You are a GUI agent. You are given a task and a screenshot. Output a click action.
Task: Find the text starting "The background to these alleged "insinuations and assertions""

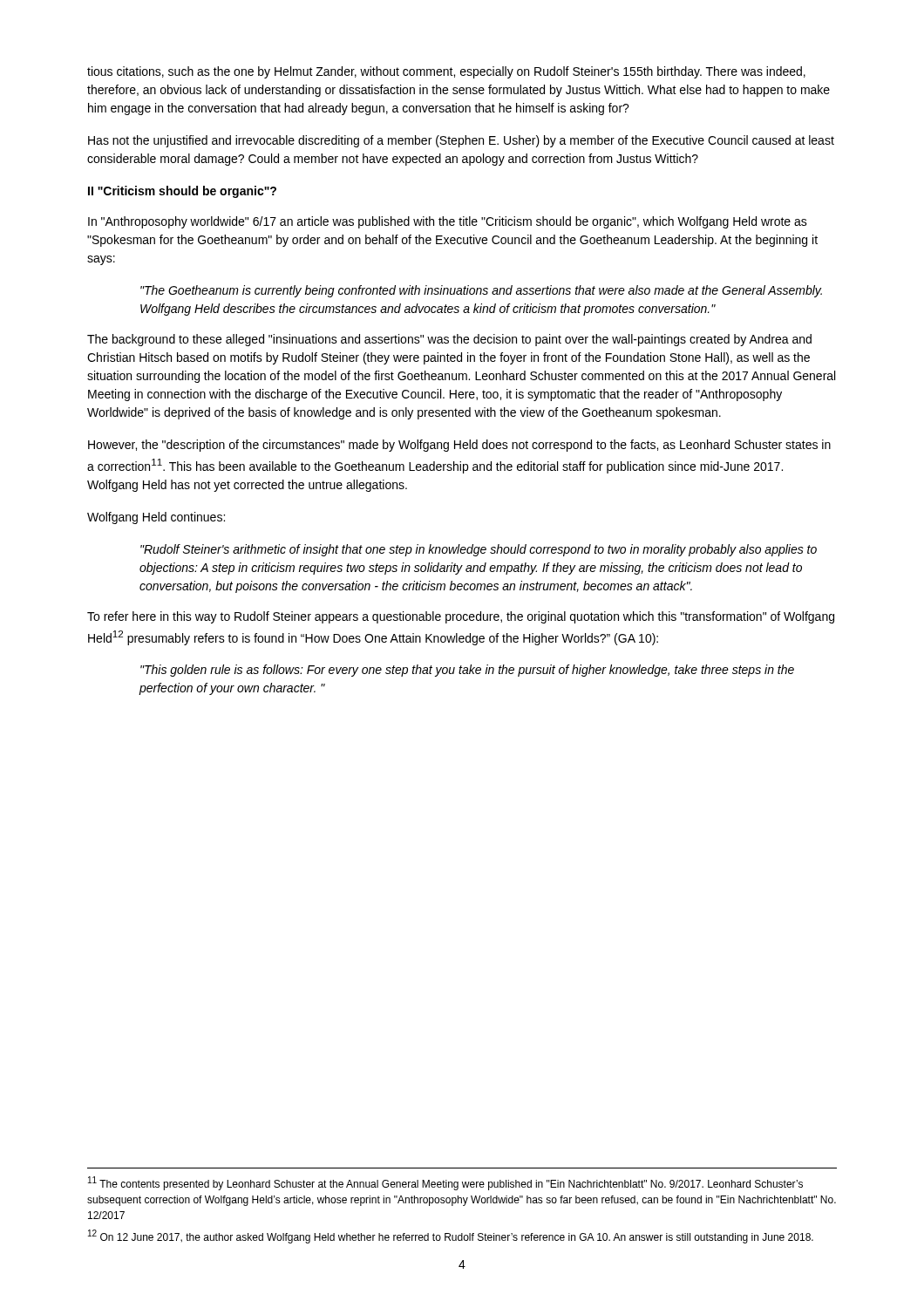[462, 376]
